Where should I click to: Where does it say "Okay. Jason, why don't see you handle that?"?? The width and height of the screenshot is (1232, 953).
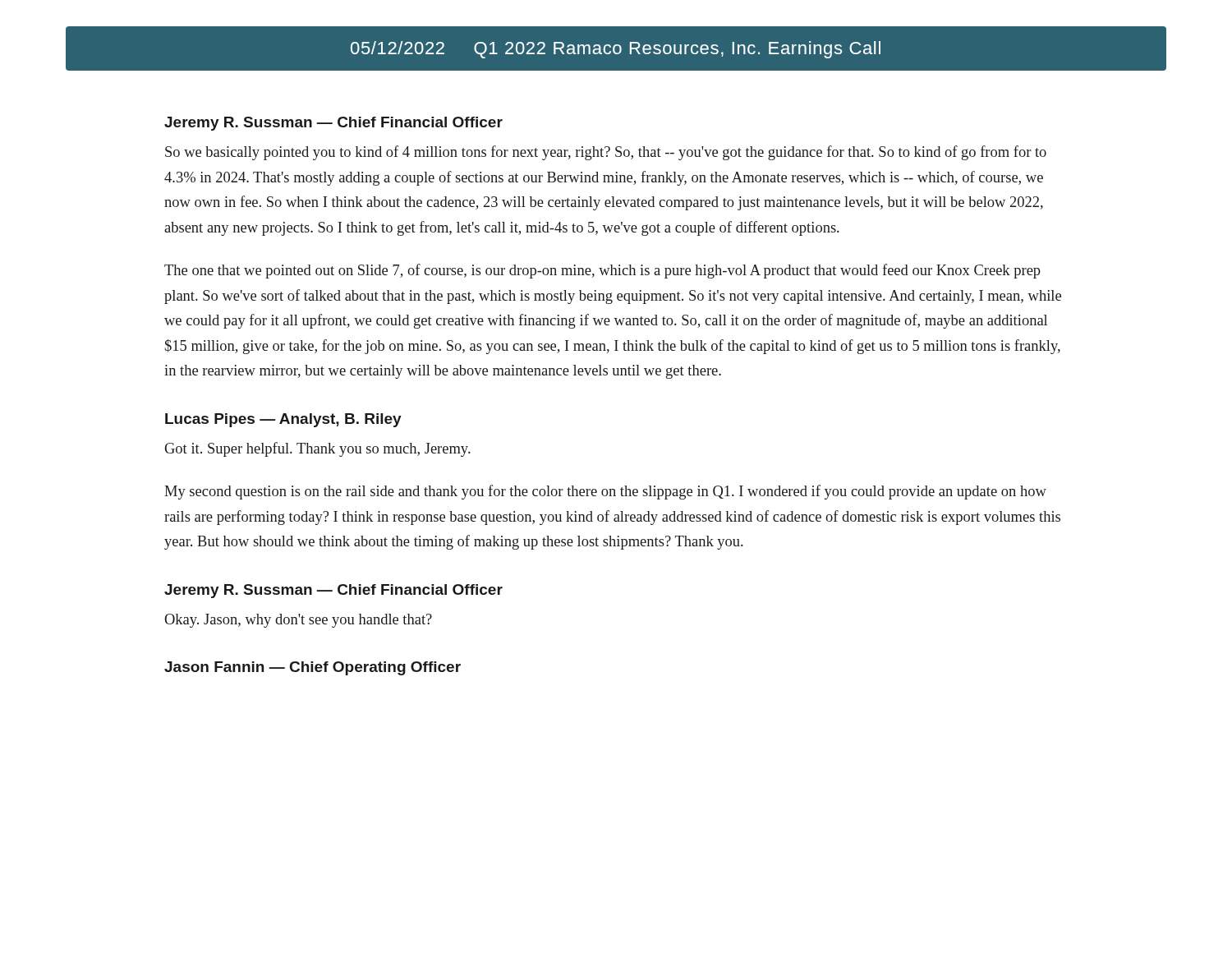298,619
